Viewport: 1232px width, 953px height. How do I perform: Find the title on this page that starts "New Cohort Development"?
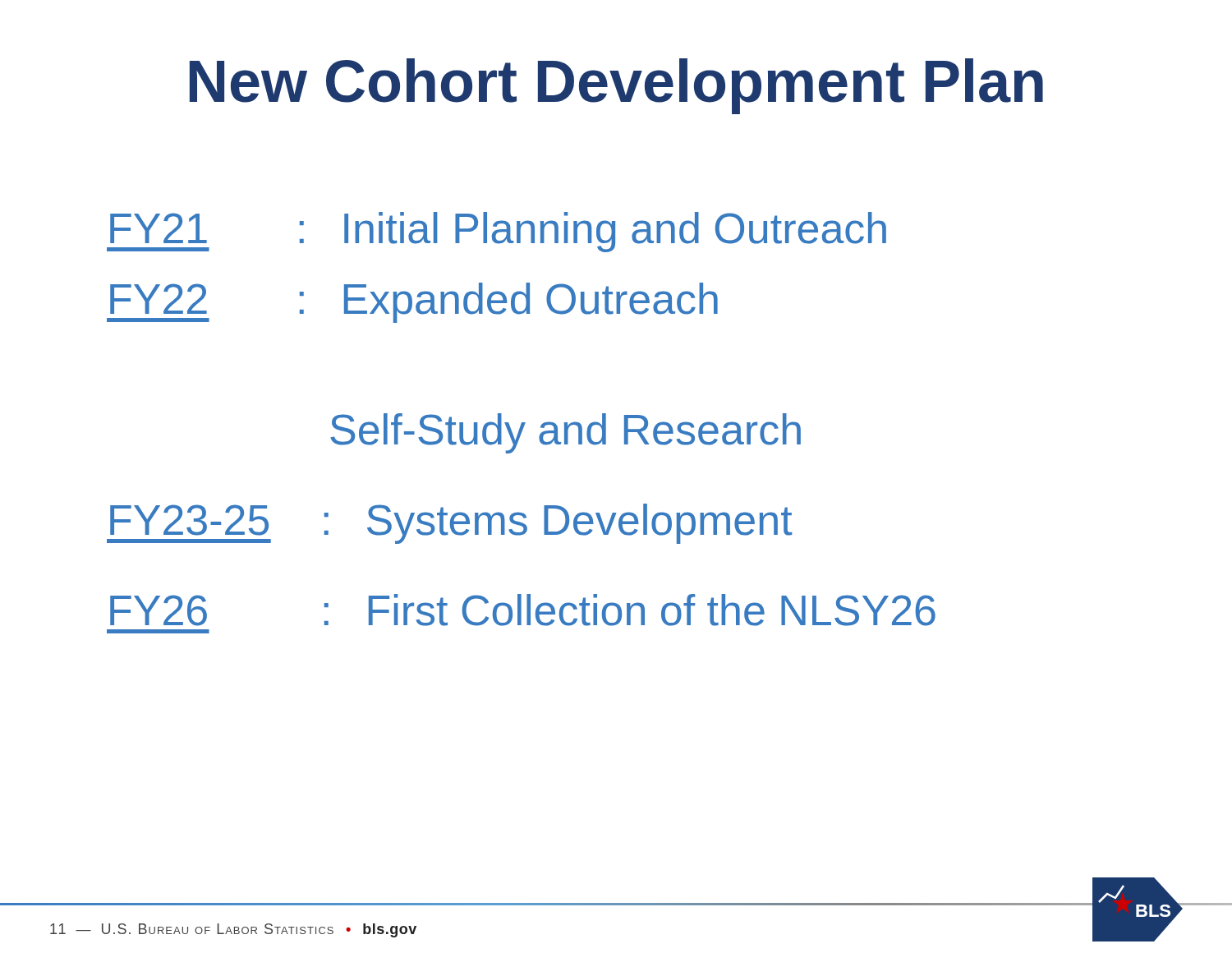[616, 81]
